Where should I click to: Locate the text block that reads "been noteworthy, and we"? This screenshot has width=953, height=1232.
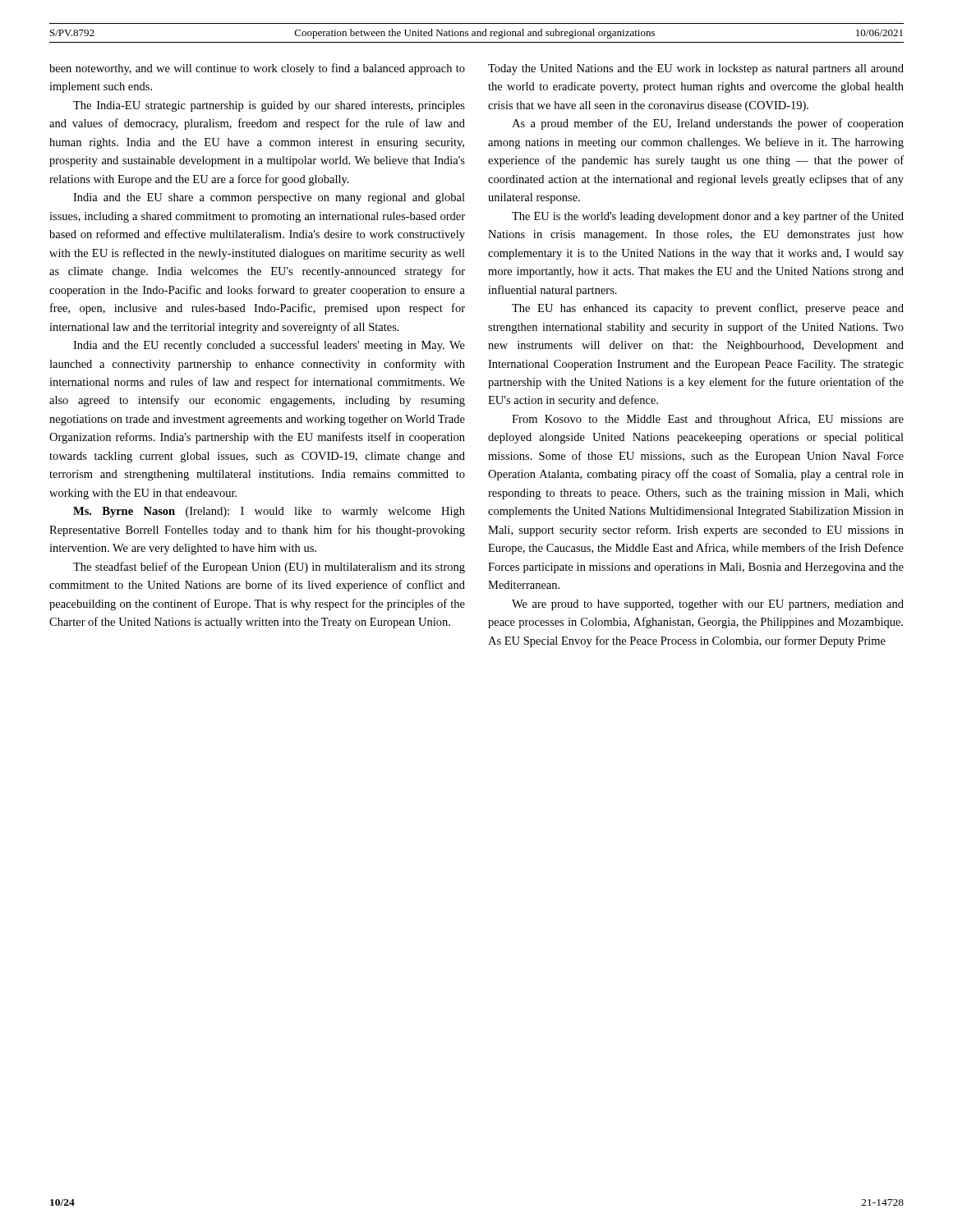click(x=257, y=78)
